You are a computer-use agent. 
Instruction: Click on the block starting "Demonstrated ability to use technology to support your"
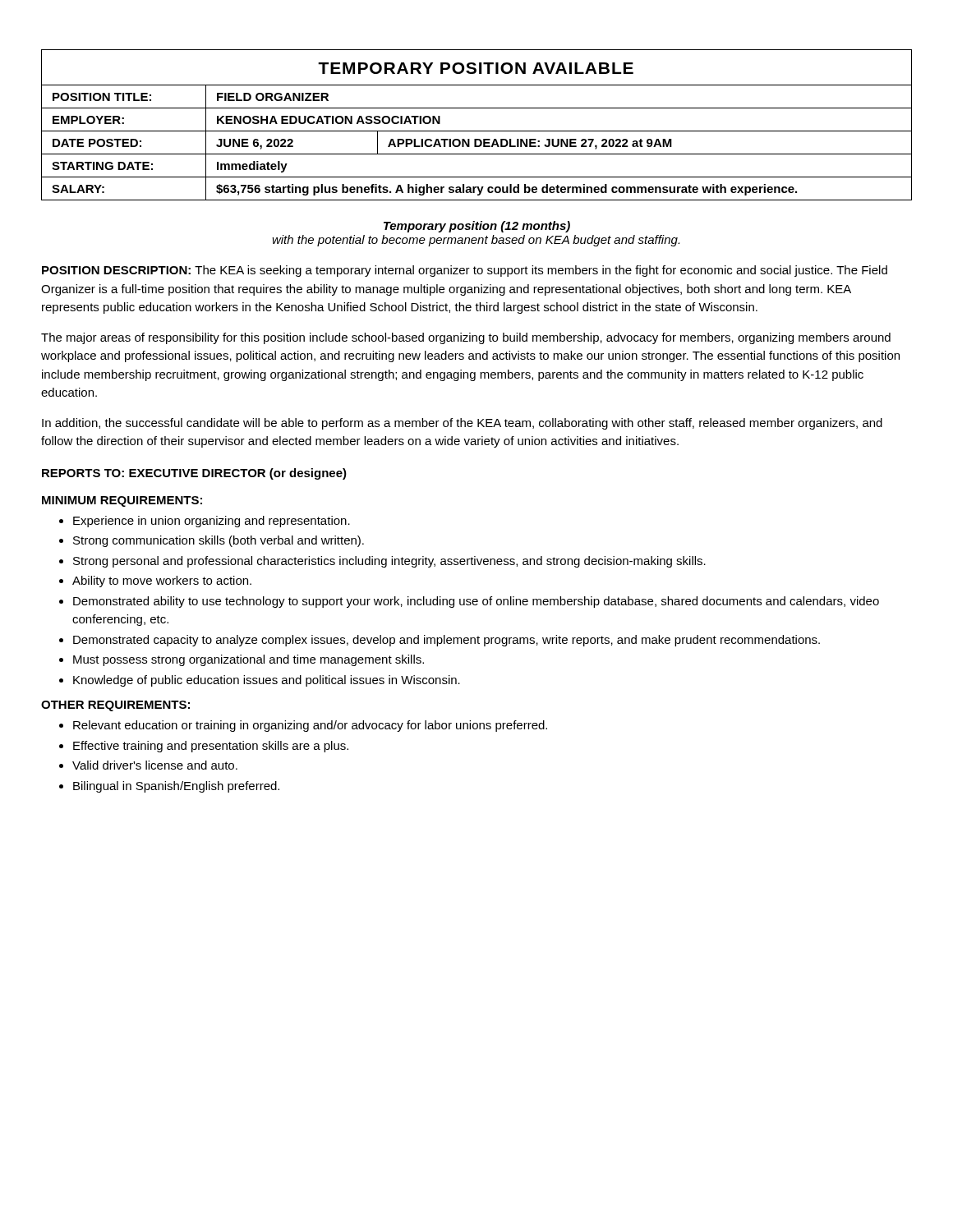pos(476,610)
